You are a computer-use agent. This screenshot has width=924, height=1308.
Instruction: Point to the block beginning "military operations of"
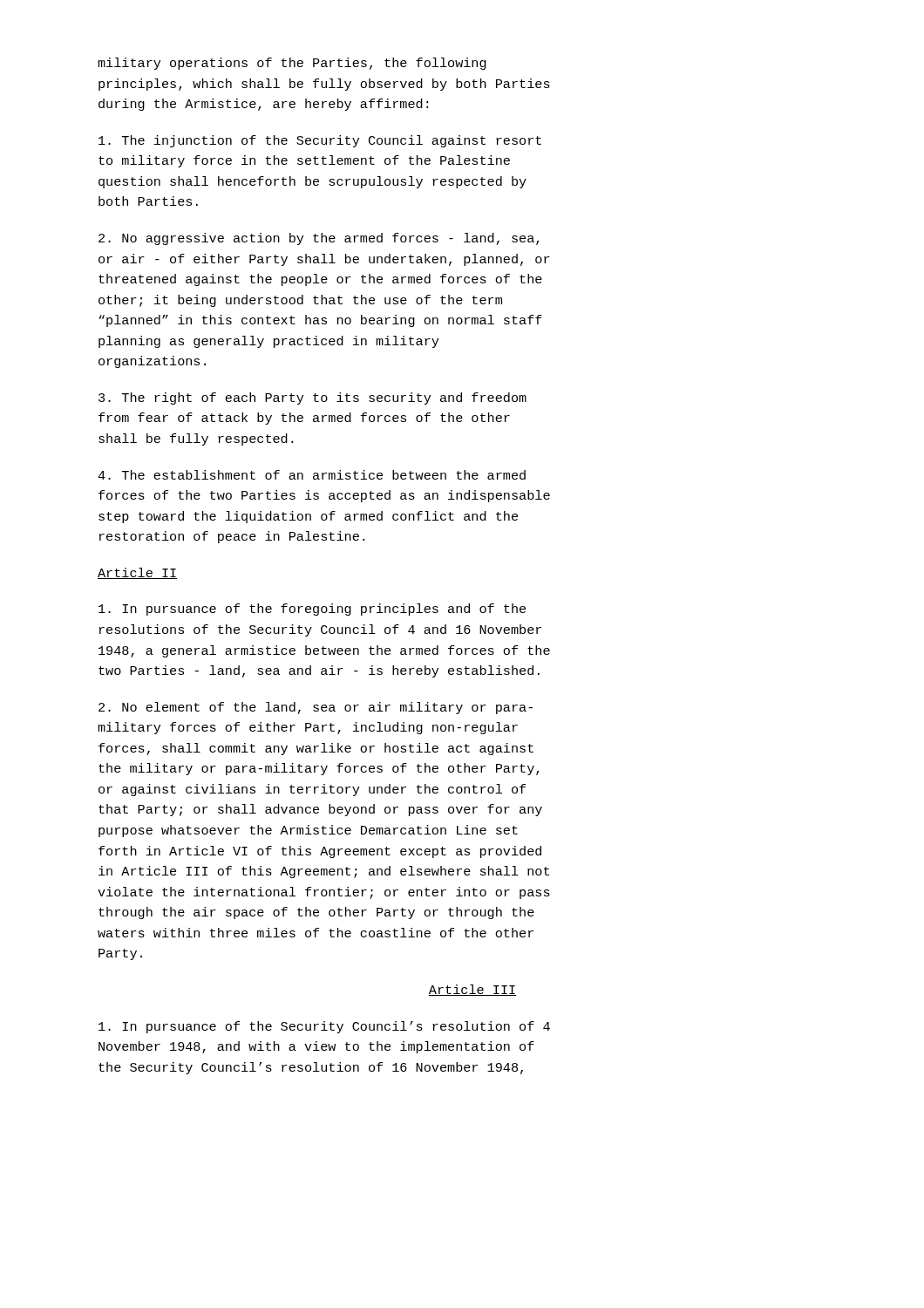[x=324, y=84]
